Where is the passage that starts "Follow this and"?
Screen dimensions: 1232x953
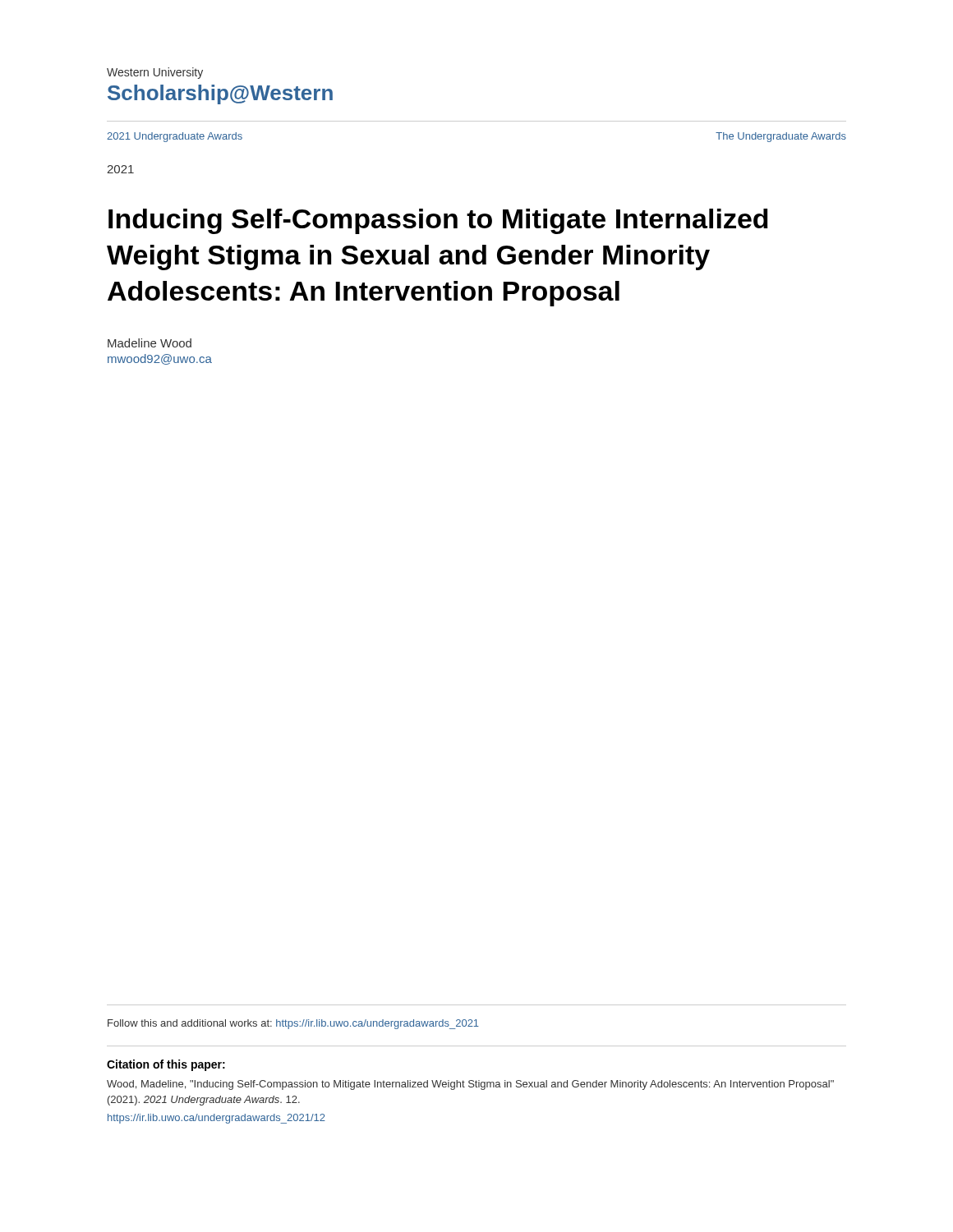(x=293, y=1023)
